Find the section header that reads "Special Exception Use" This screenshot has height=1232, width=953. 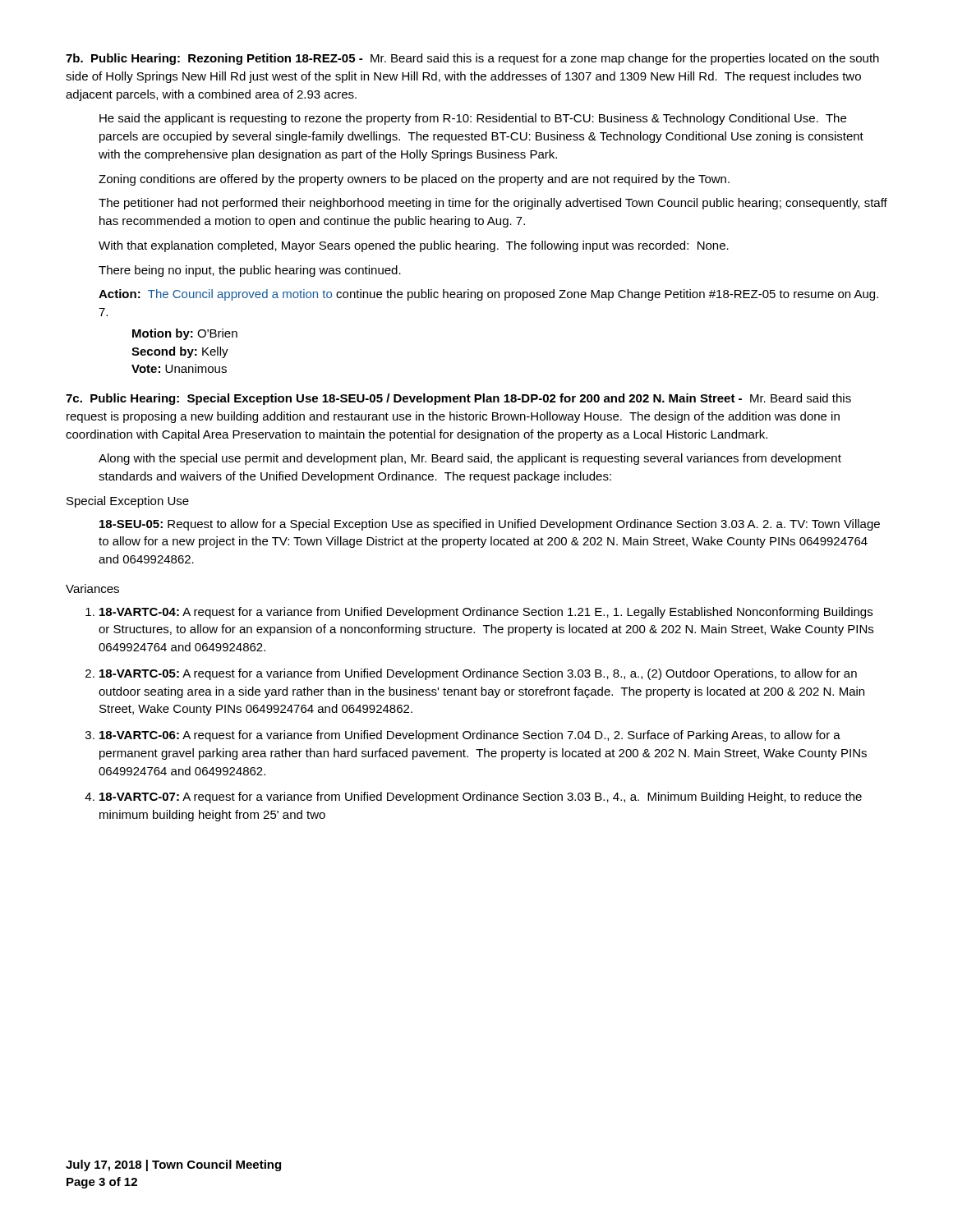(x=127, y=500)
